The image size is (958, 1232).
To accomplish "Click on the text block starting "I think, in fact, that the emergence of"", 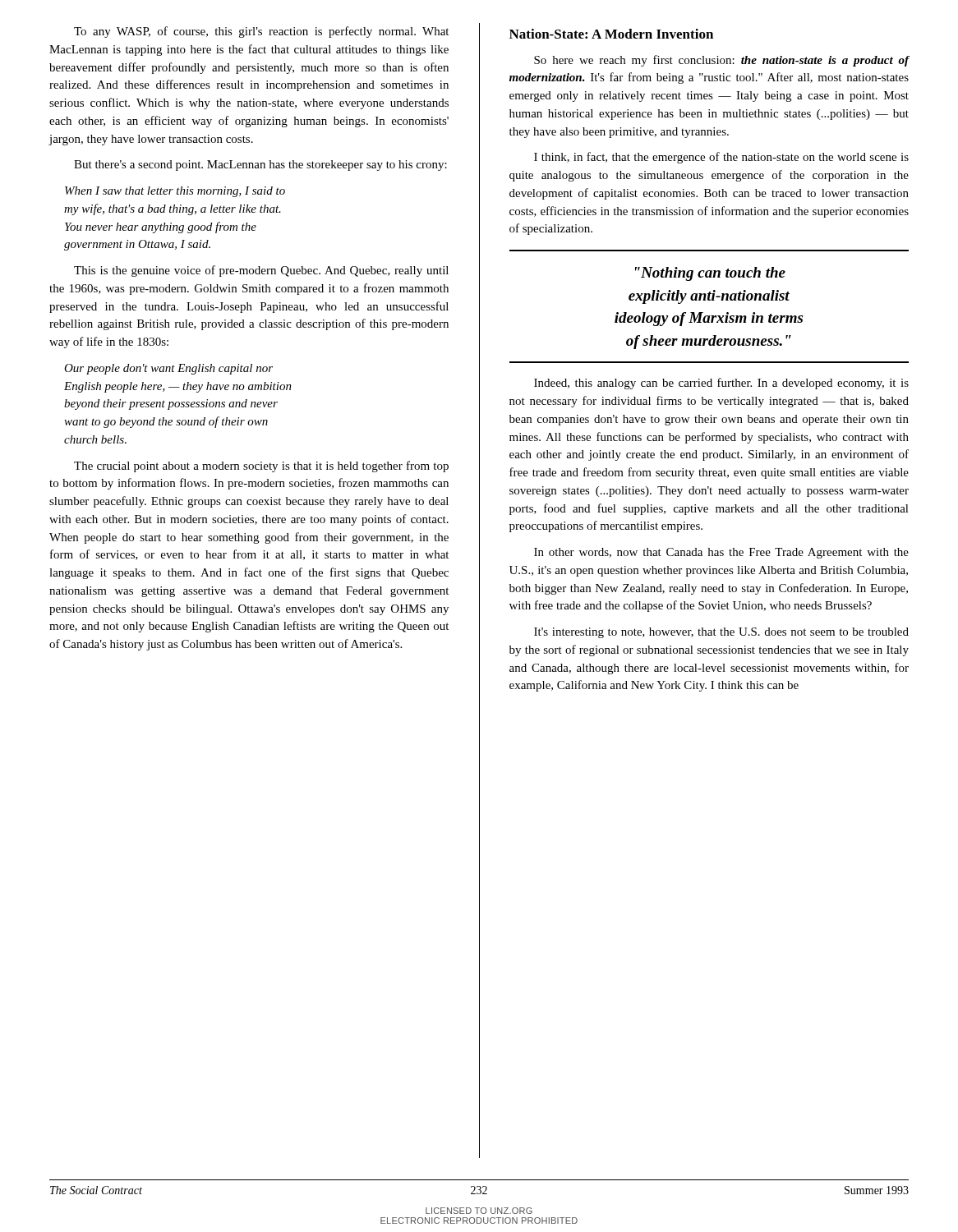I will pos(709,194).
